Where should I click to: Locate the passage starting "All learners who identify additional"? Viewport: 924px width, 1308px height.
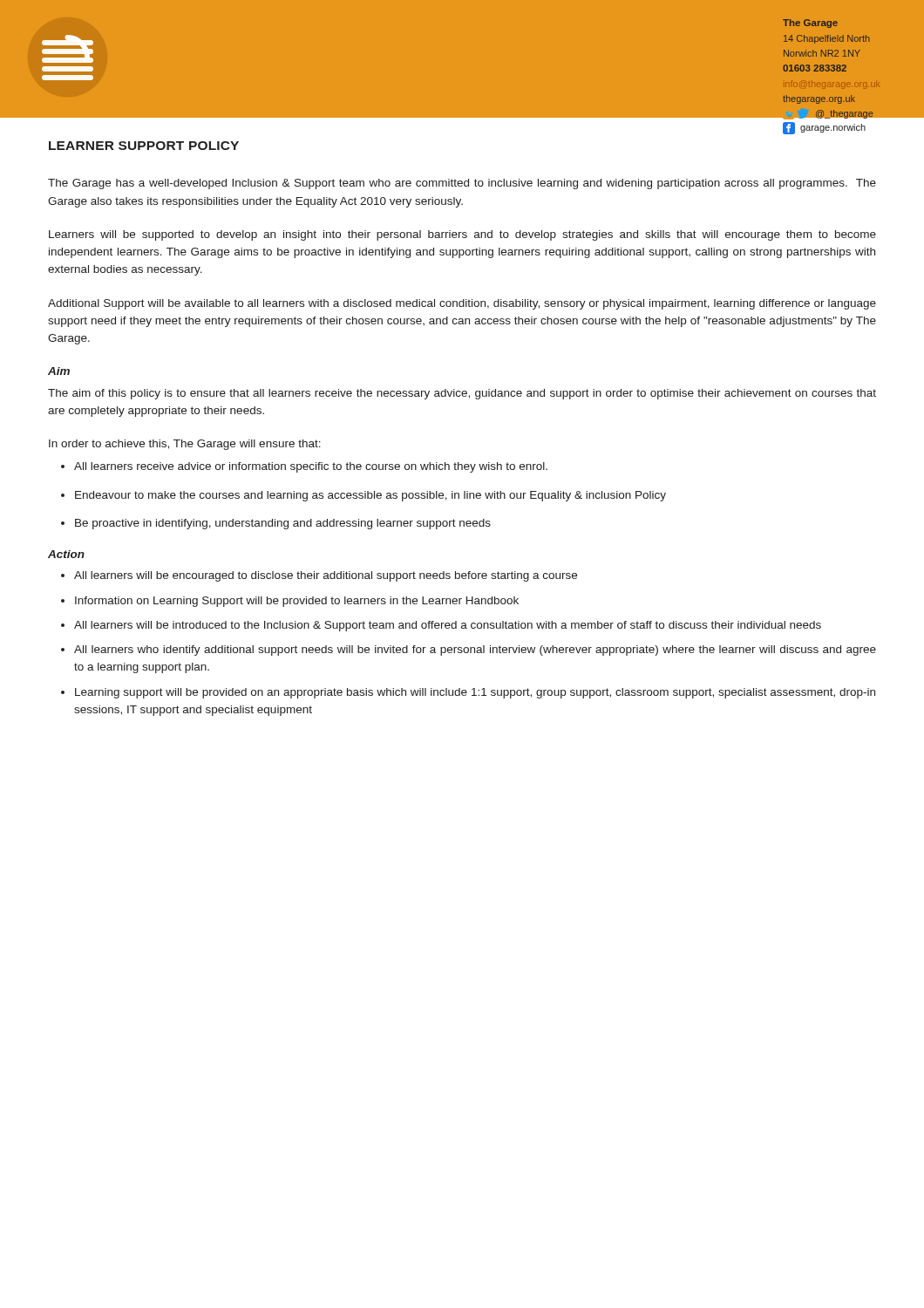point(475,658)
